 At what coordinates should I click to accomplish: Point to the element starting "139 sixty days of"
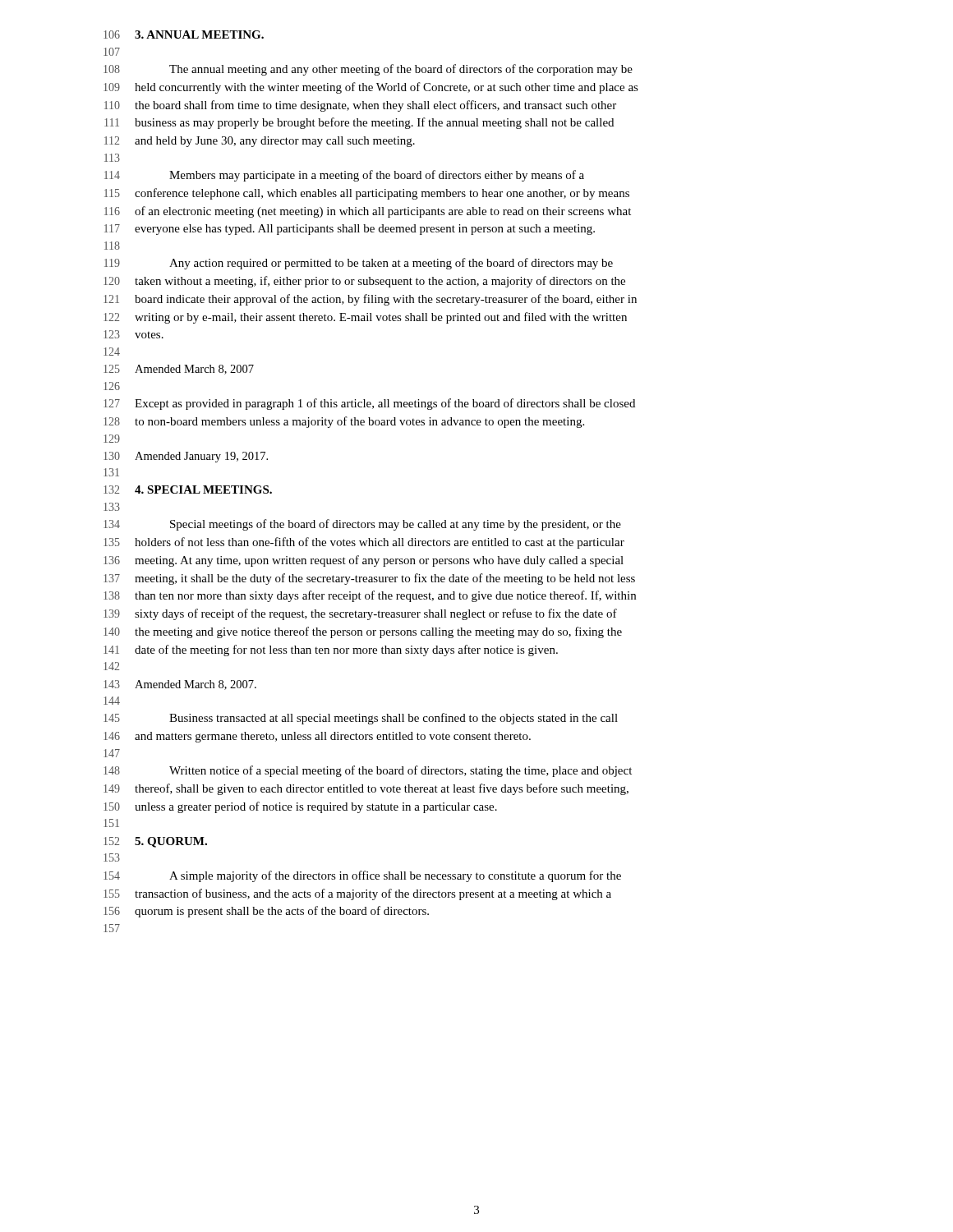point(491,614)
